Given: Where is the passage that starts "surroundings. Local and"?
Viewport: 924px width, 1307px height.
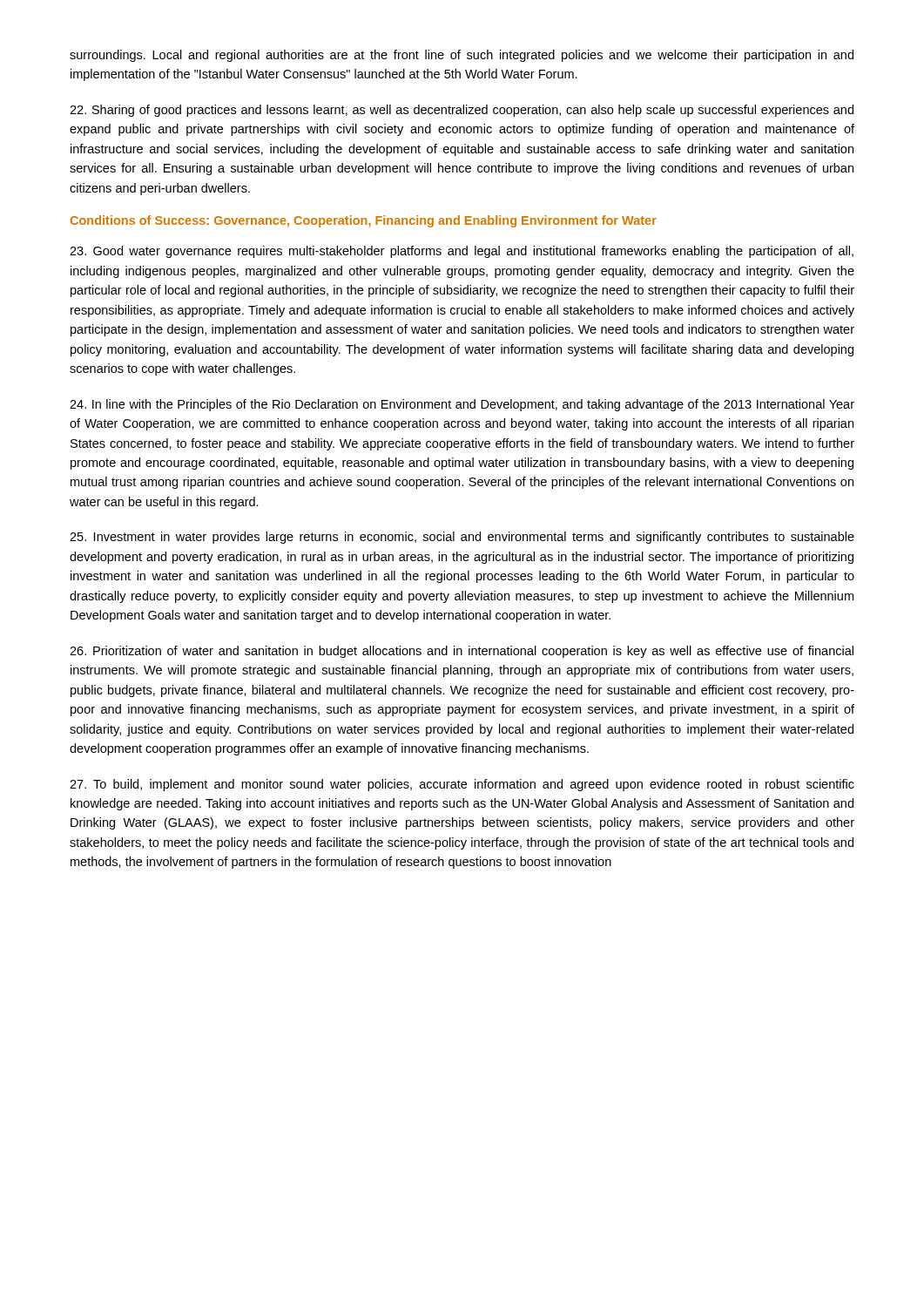Looking at the screenshot, I should point(462,65).
